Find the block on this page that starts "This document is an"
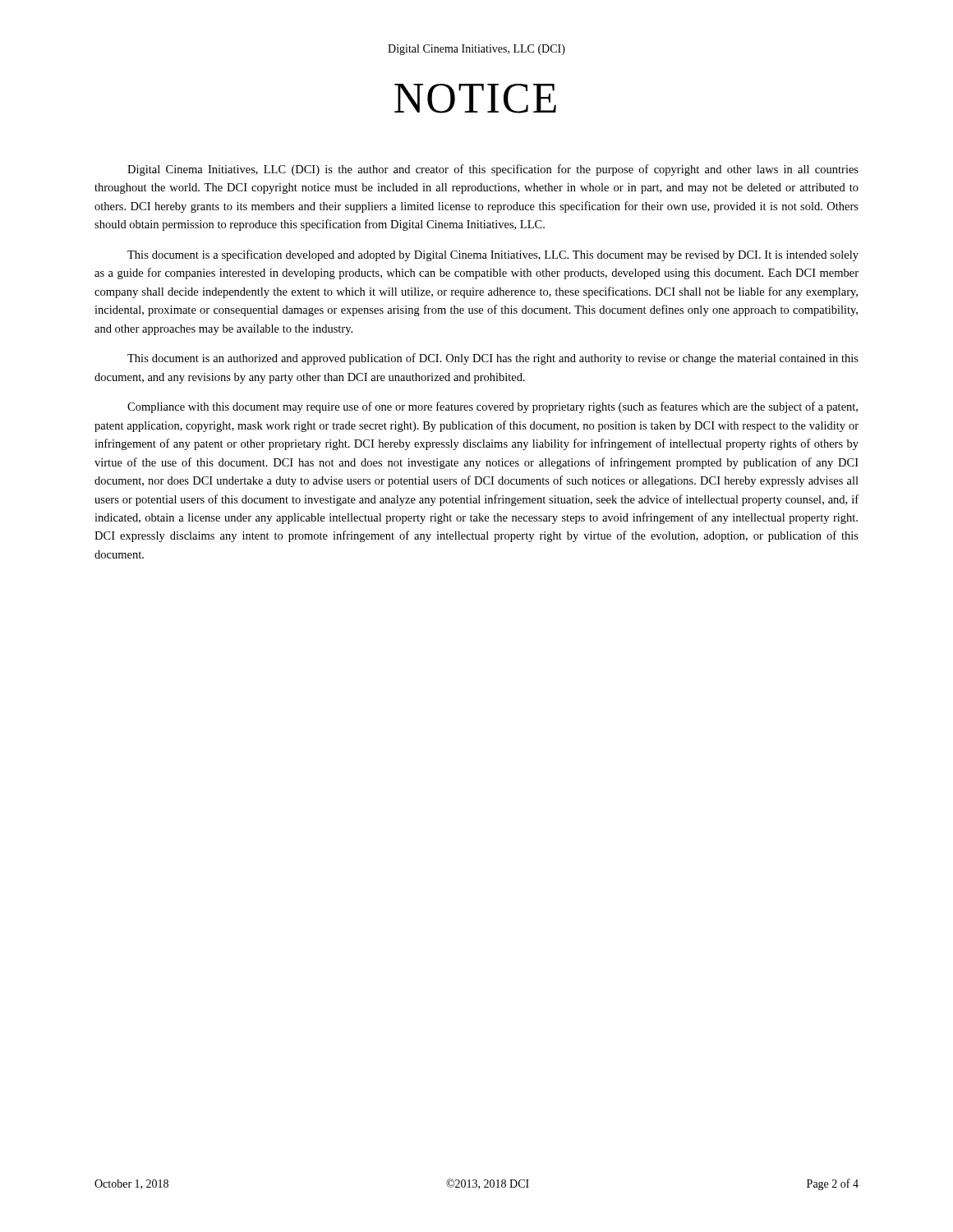 [476, 368]
